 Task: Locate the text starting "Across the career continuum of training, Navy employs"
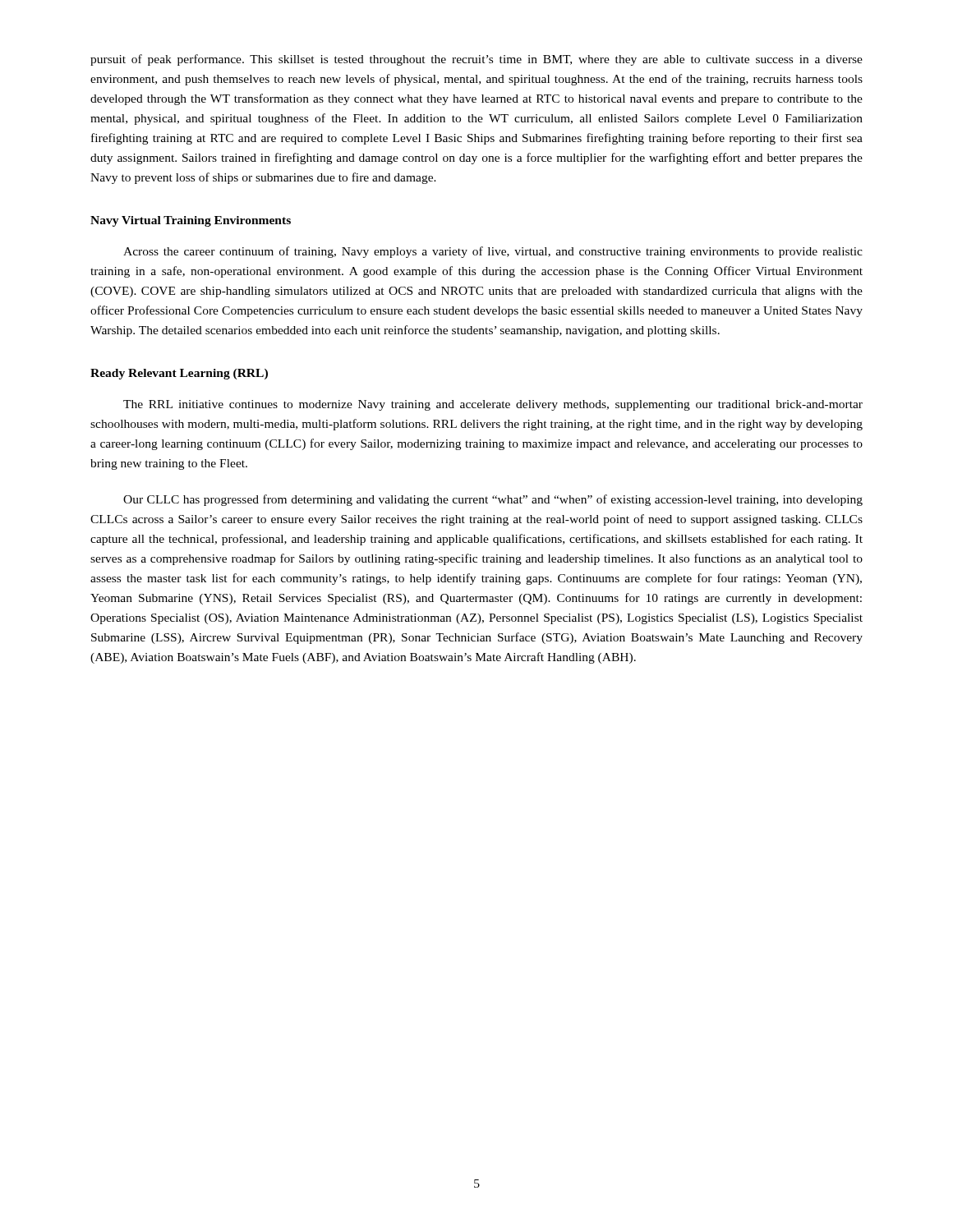[476, 291]
